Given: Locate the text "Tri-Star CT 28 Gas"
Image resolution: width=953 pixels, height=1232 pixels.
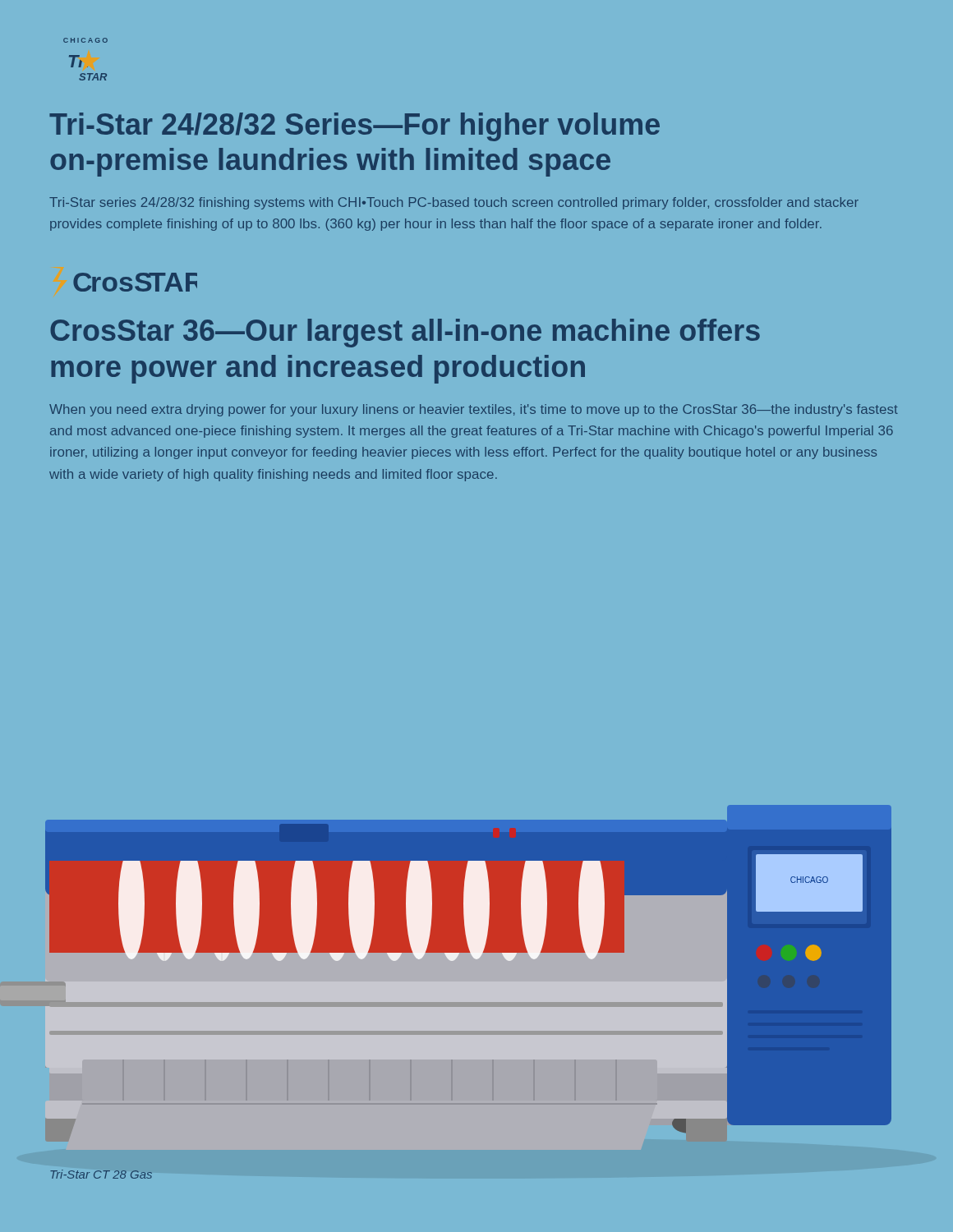Looking at the screenshot, I should pyautogui.click(x=101, y=1174).
